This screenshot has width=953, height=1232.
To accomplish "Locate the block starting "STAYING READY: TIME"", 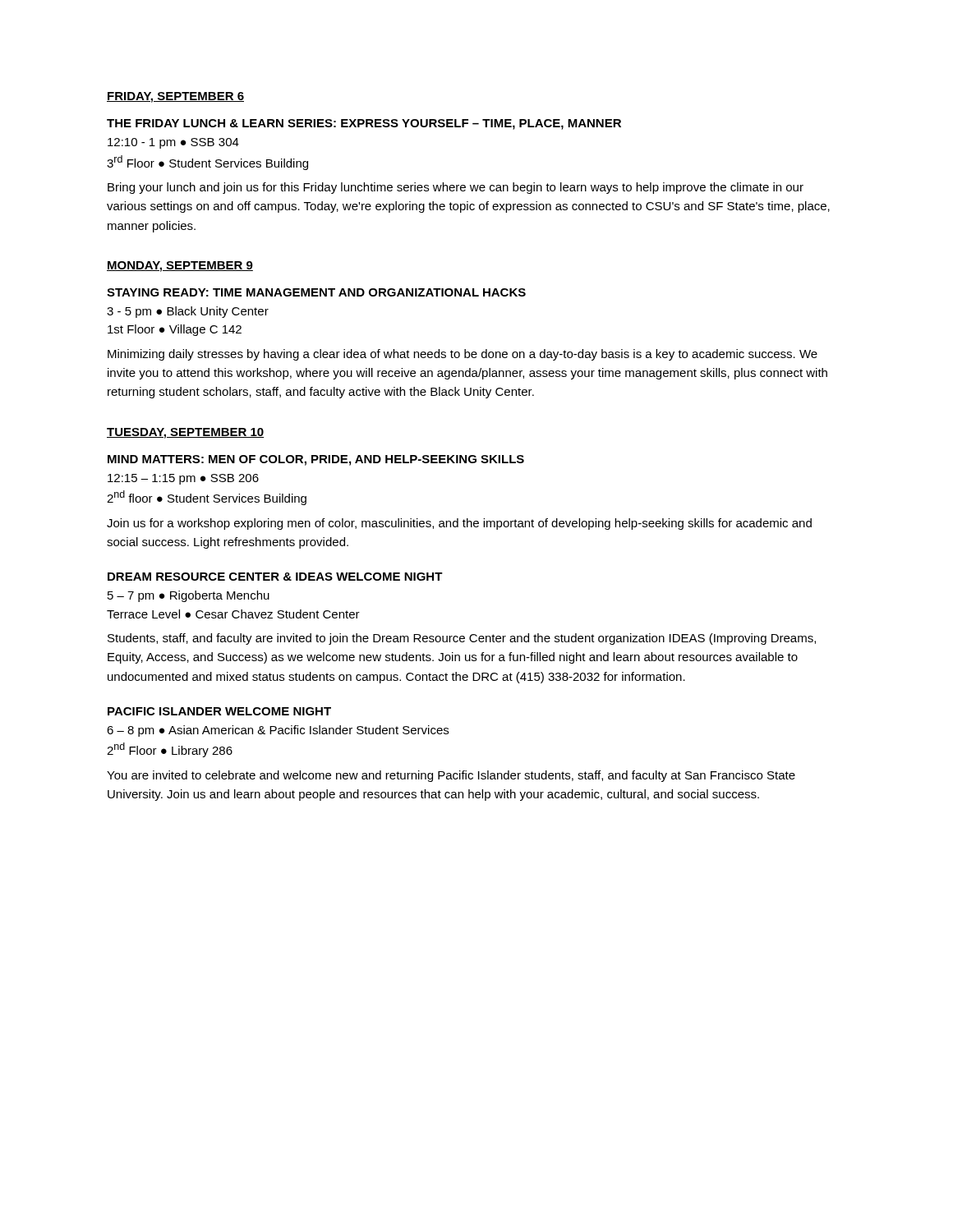I will 476,343.
